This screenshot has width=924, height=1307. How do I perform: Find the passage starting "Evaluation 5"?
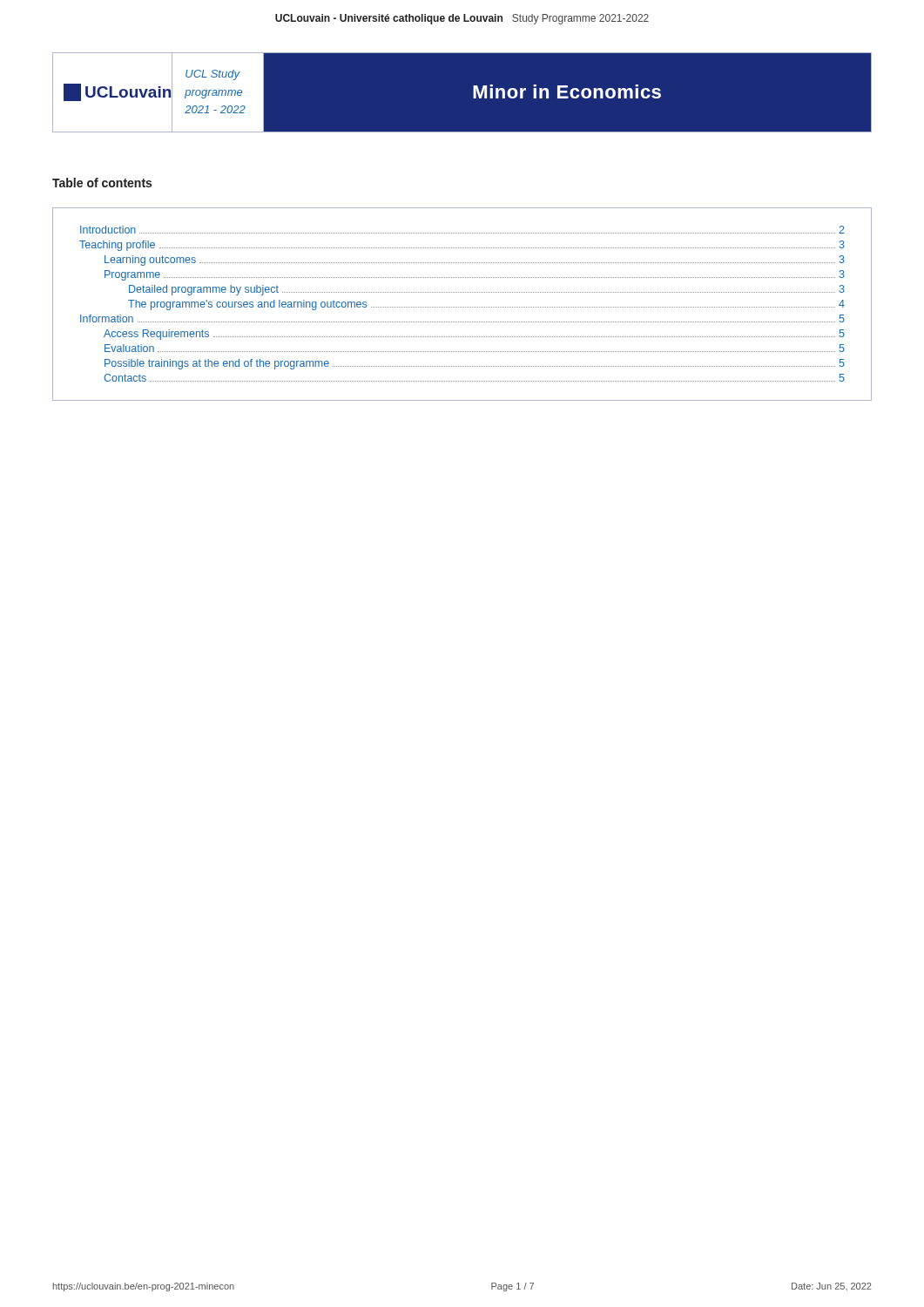click(x=474, y=349)
